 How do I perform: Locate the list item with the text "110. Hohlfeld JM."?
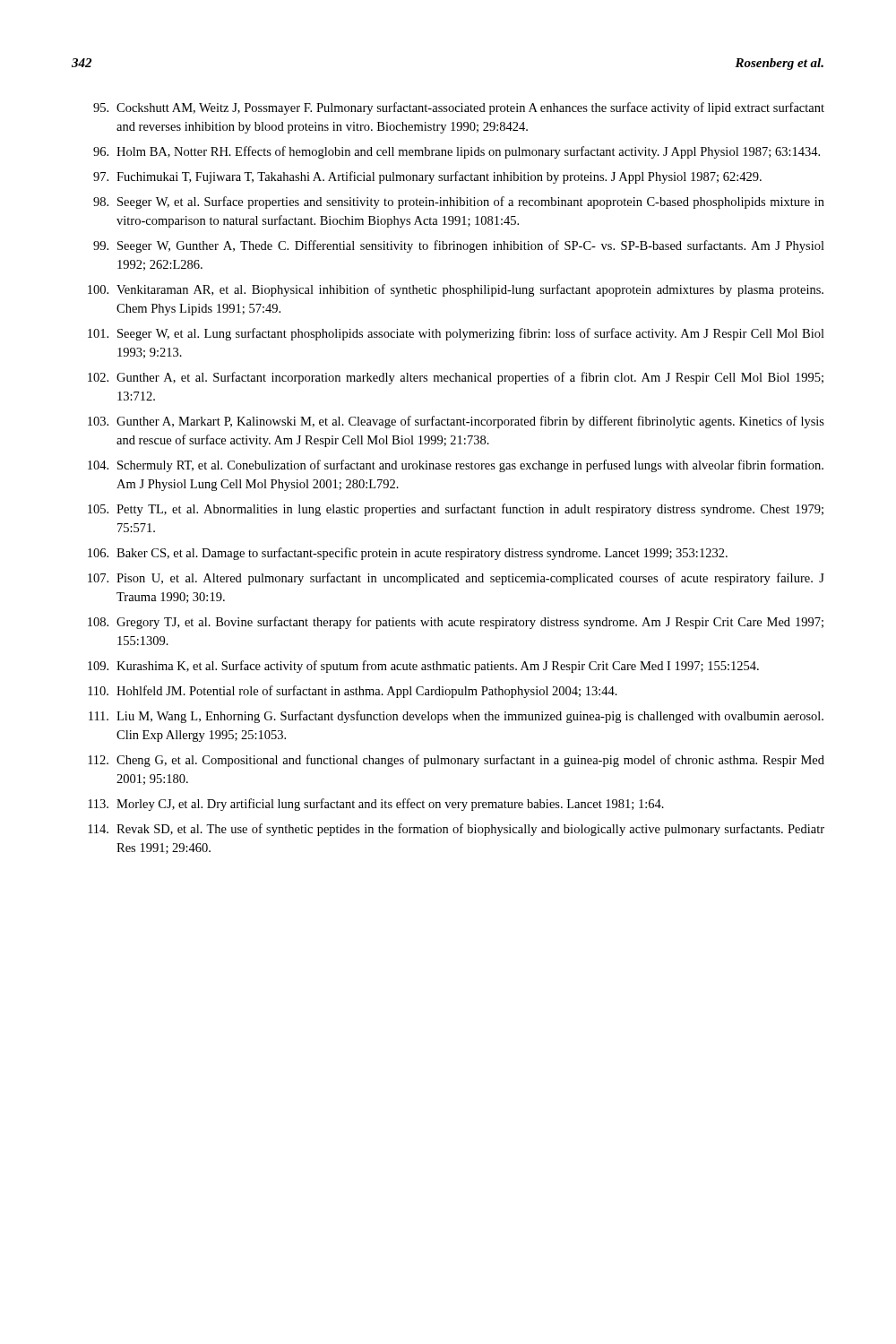[x=448, y=691]
